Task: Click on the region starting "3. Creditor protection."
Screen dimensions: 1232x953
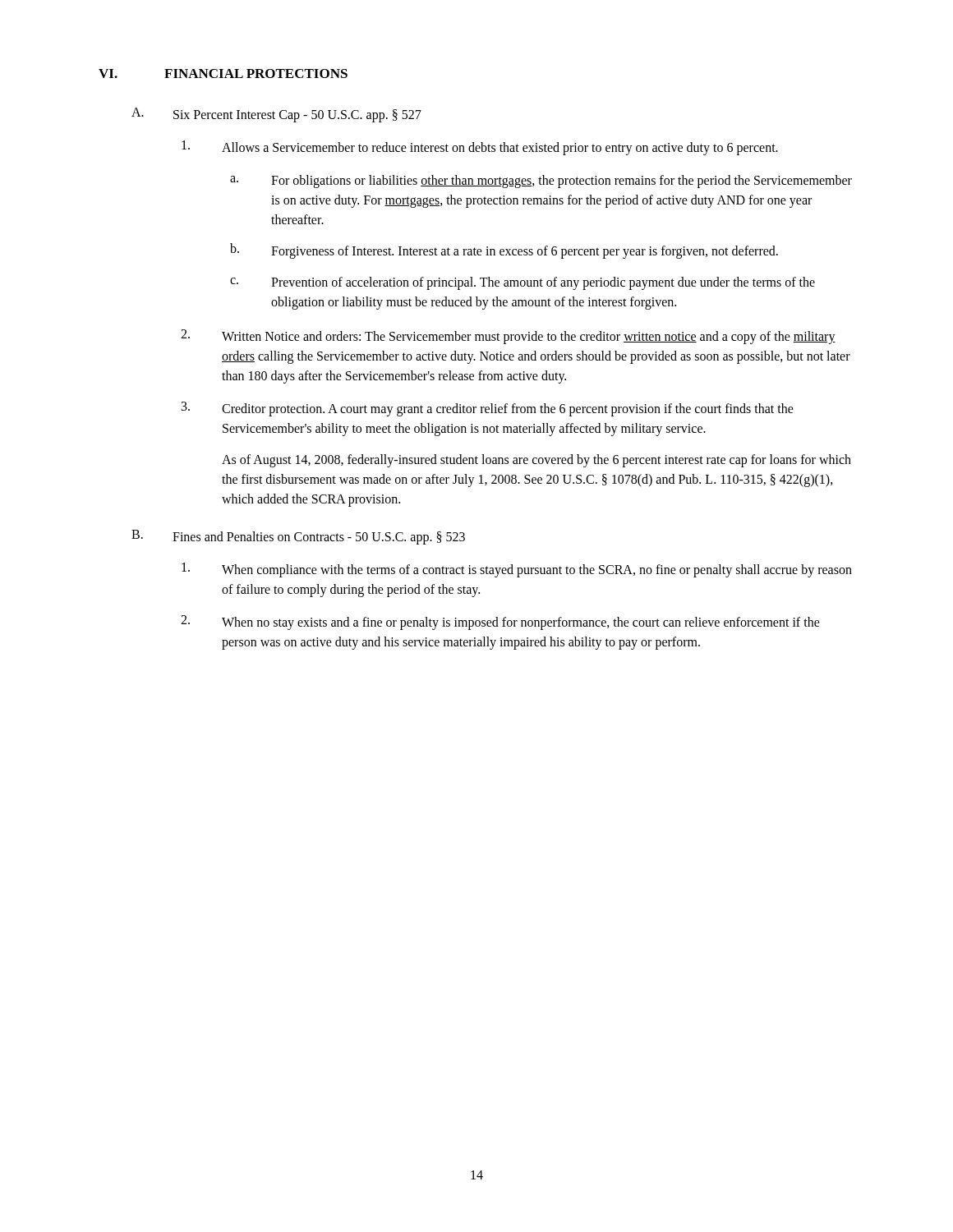Action: (518, 419)
